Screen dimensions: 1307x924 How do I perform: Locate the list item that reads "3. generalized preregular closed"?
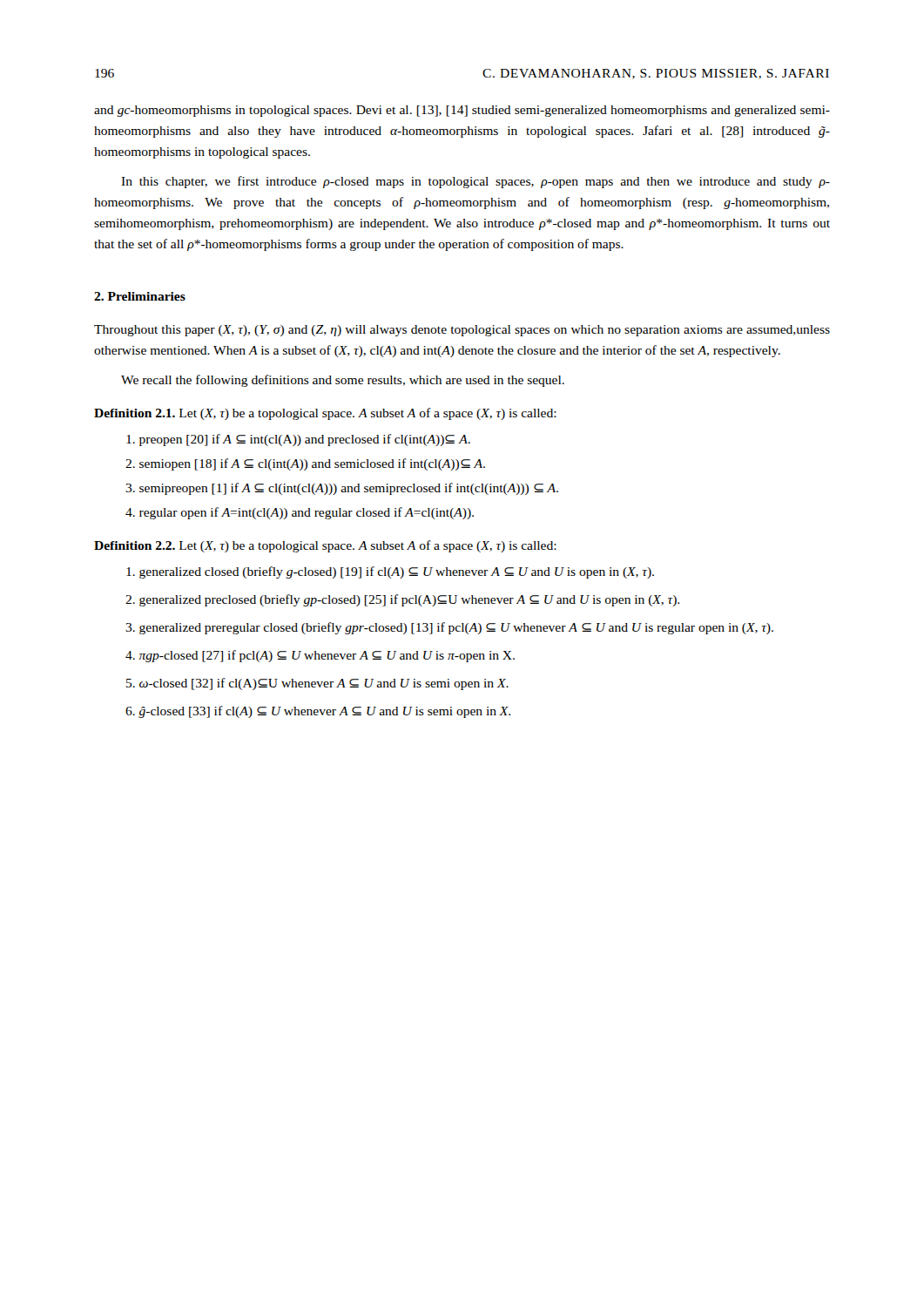pyautogui.click(x=450, y=627)
